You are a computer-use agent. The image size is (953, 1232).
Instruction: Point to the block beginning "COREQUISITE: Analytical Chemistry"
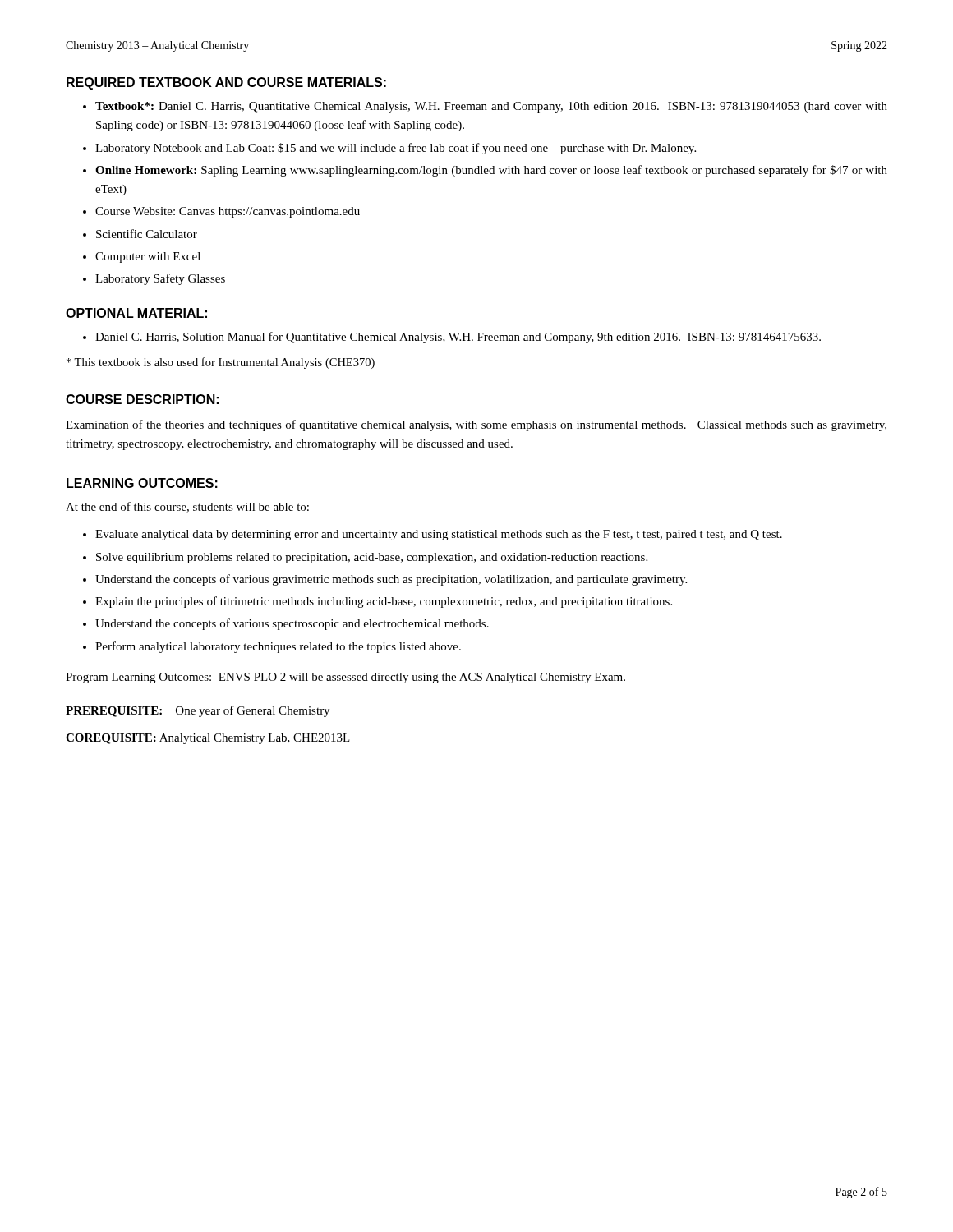208,738
